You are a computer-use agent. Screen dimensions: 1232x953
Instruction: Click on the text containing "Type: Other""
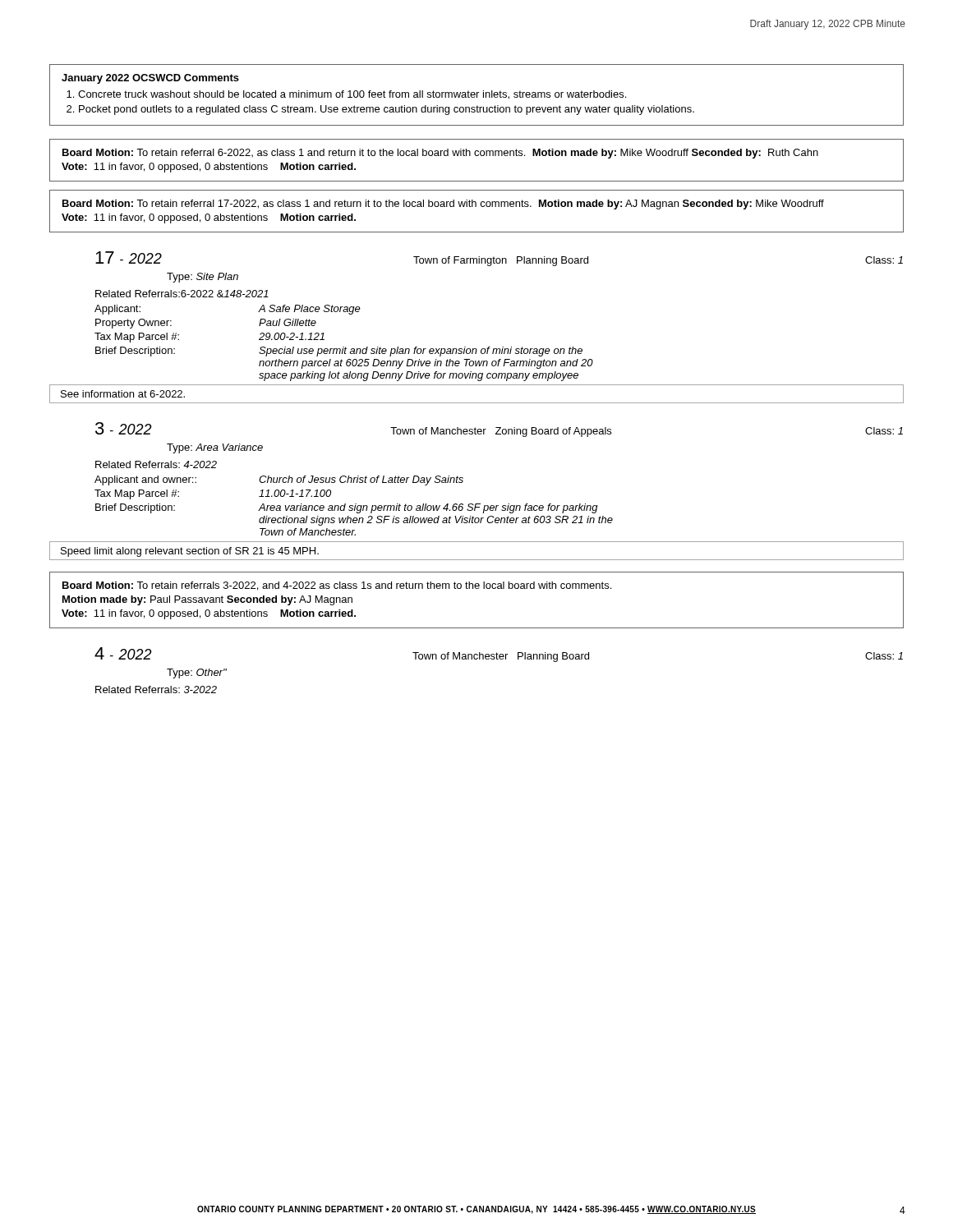[197, 672]
